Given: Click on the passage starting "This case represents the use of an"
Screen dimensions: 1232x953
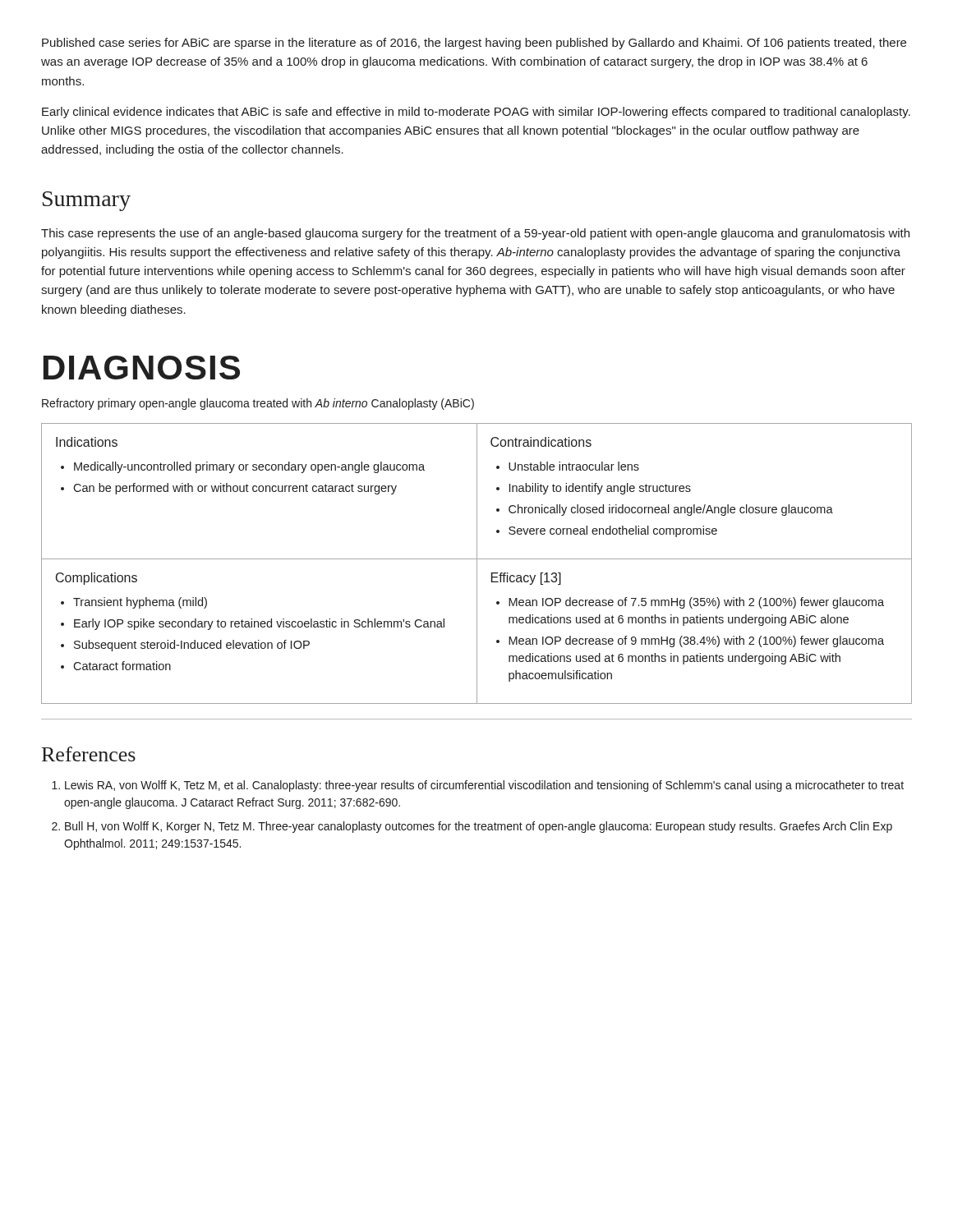Looking at the screenshot, I should point(476,271).
